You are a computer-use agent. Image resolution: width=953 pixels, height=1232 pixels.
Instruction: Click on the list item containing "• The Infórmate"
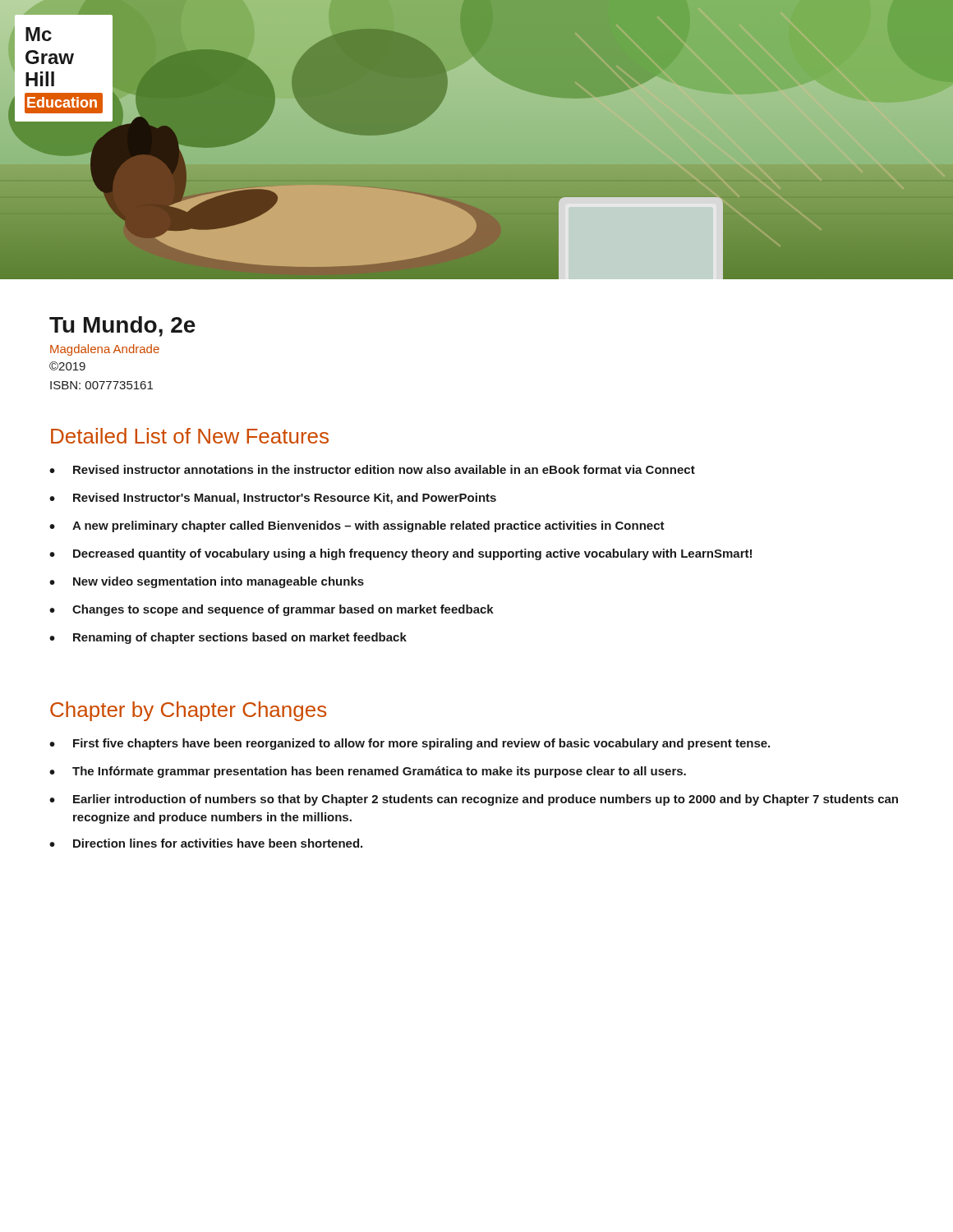tap(476, 772)
